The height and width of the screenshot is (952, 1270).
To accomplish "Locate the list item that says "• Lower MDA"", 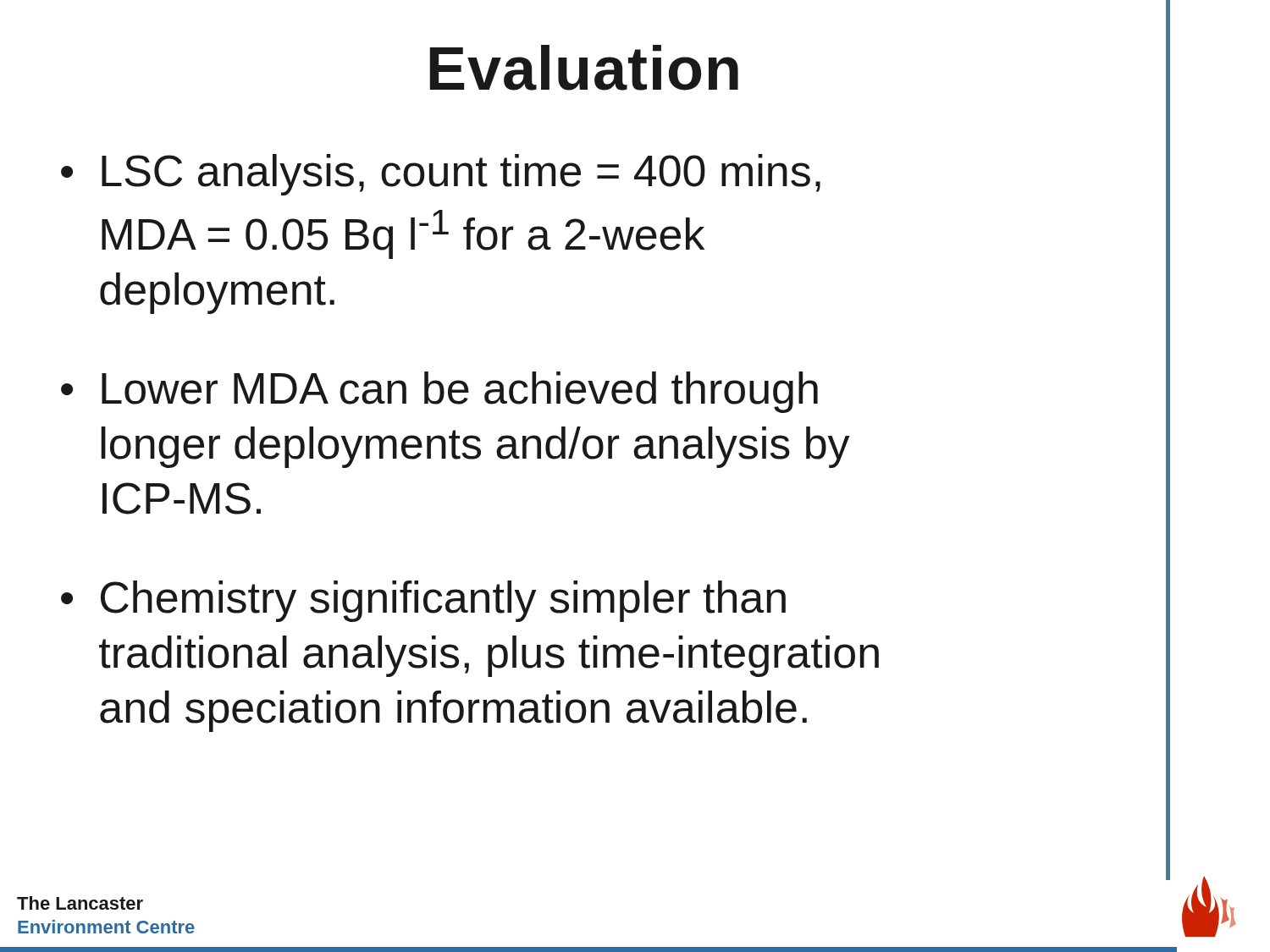I will click(x=455, y=444).
